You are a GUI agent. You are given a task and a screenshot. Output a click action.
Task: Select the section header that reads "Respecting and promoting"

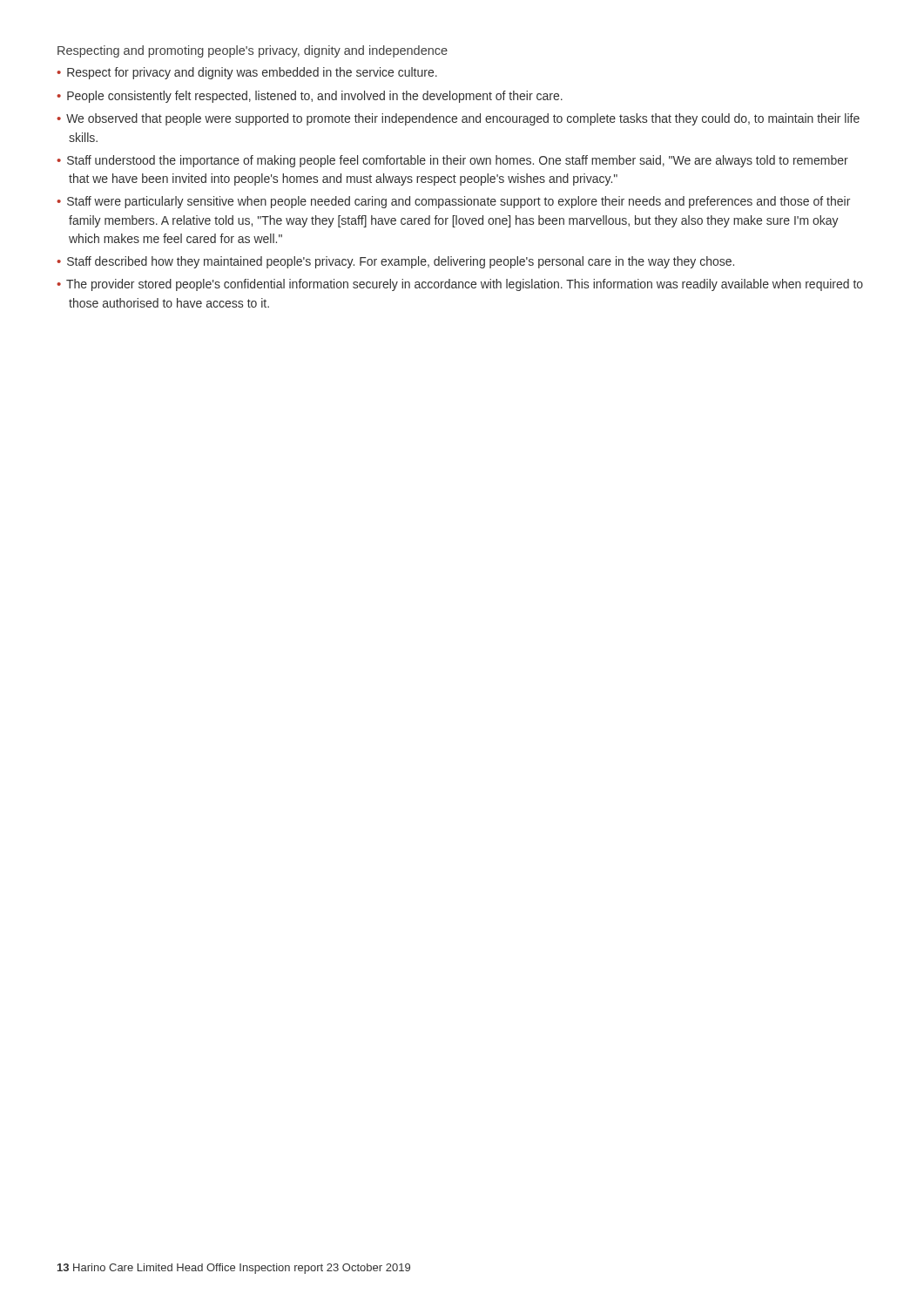tap(252, 51)
